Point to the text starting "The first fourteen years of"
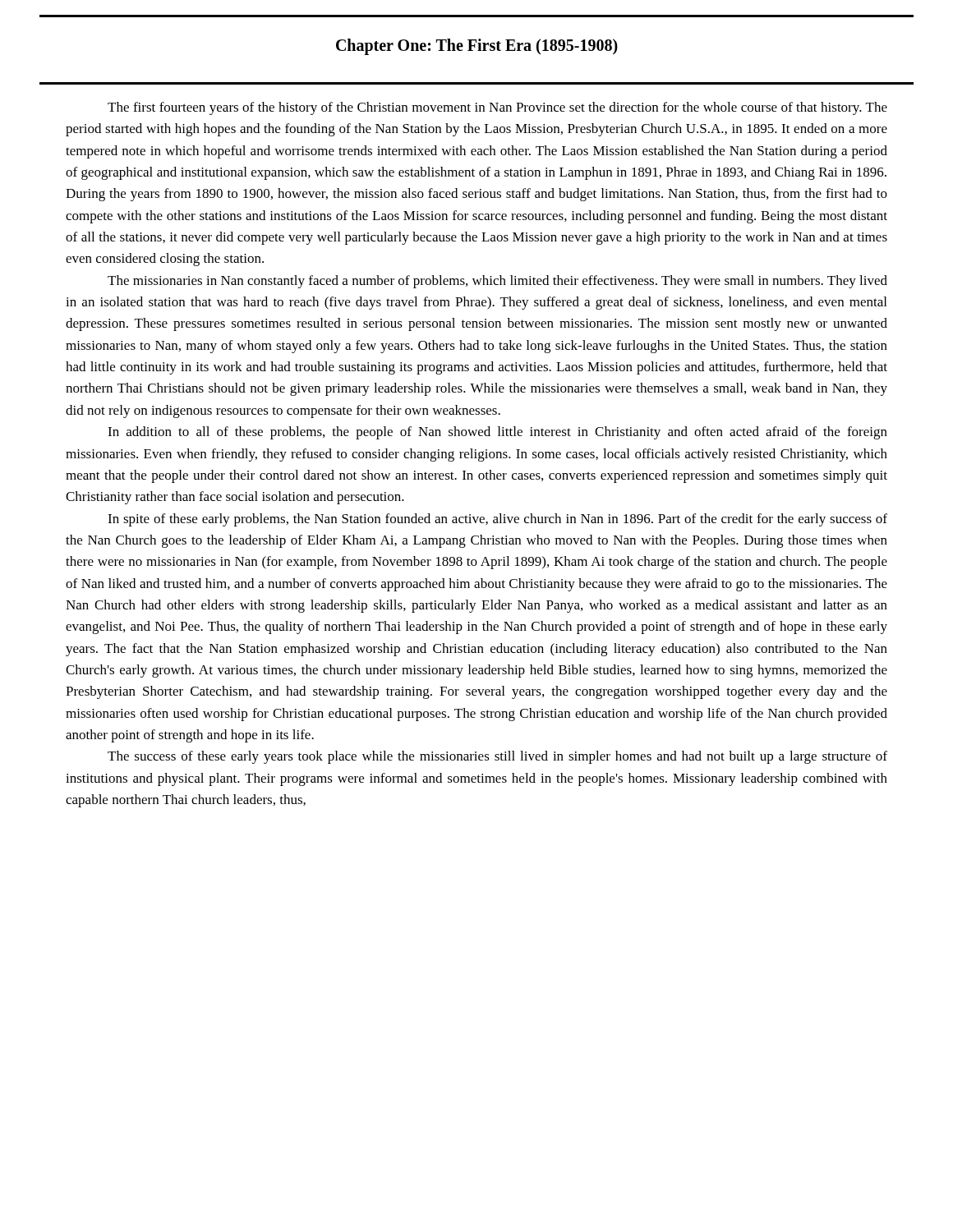Image resolution: width=953 pixels, height=1232 pixels. pos(476,184)
